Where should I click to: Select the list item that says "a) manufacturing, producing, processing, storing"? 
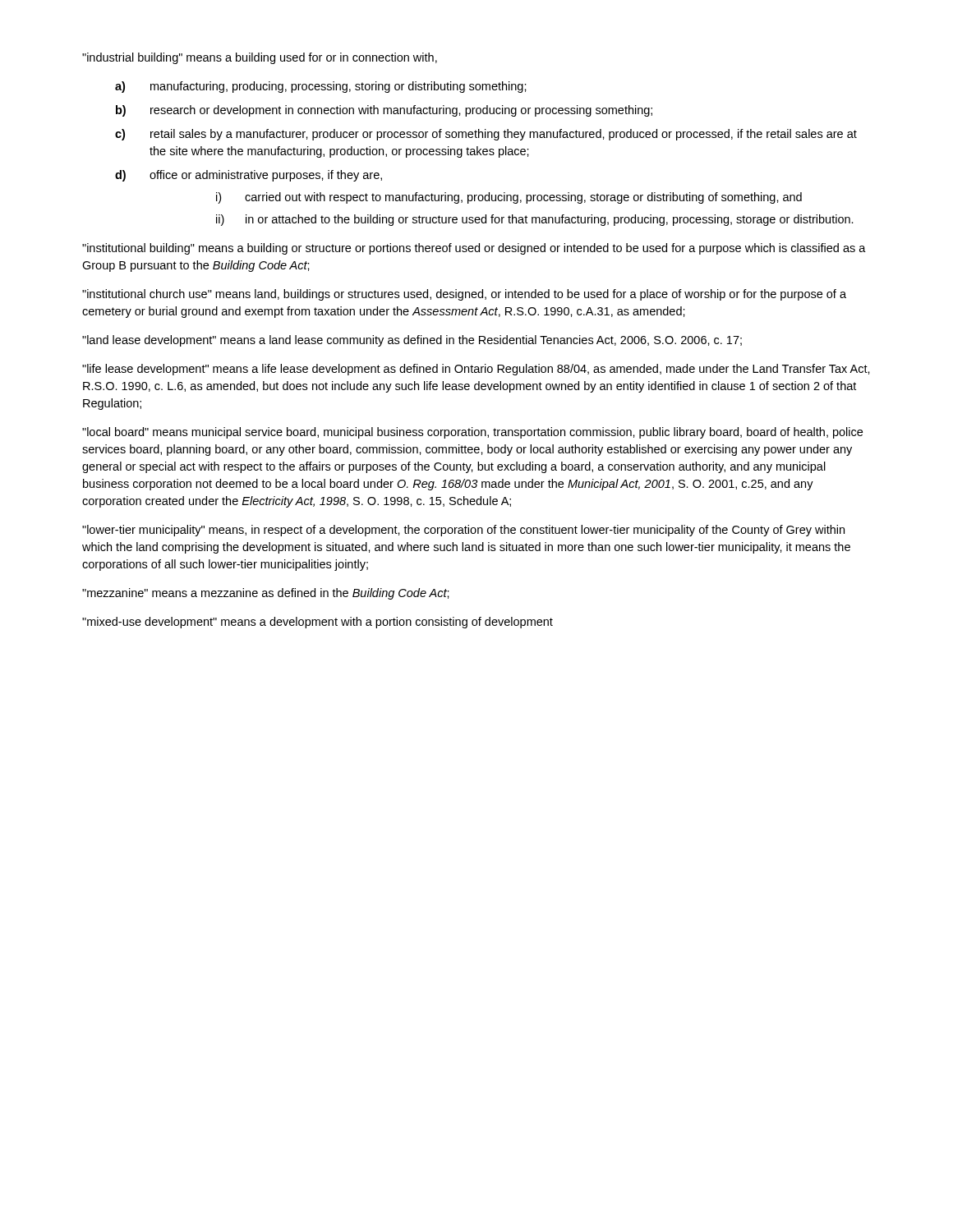coord(493,87)
